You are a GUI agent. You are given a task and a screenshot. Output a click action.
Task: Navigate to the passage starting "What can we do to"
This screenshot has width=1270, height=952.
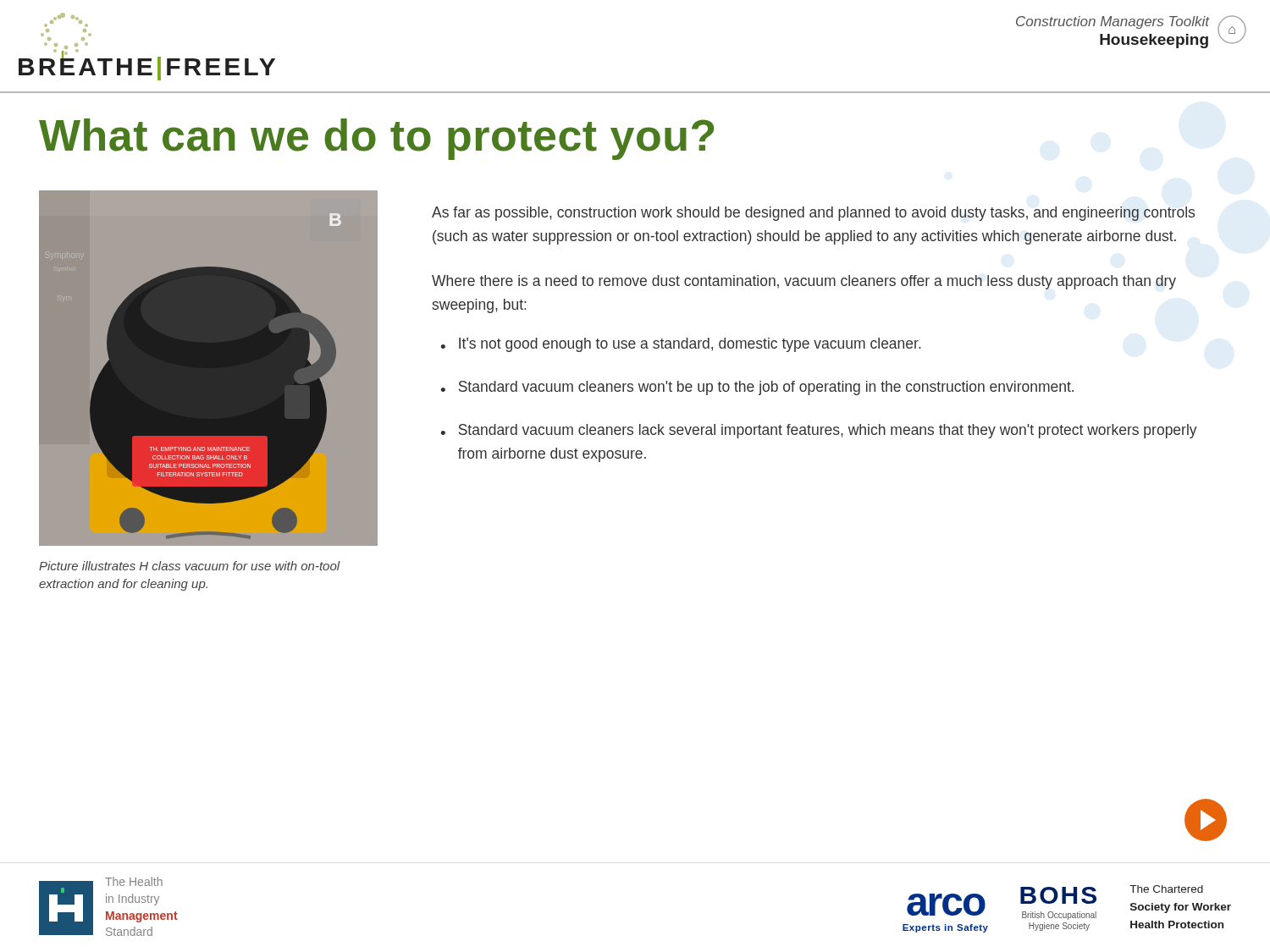pos(378,135)
